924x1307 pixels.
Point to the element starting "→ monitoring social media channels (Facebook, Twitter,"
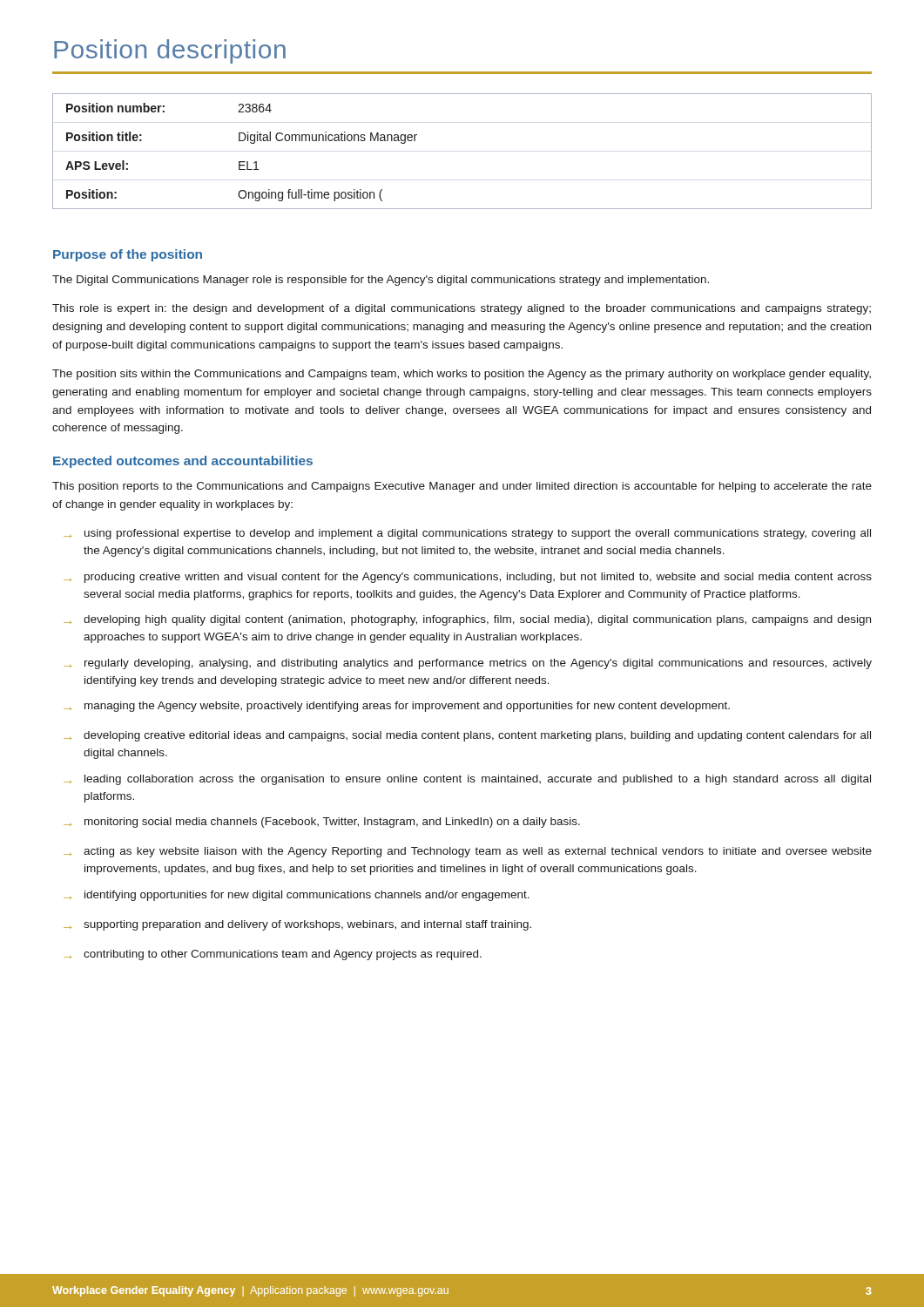point(462,824)
